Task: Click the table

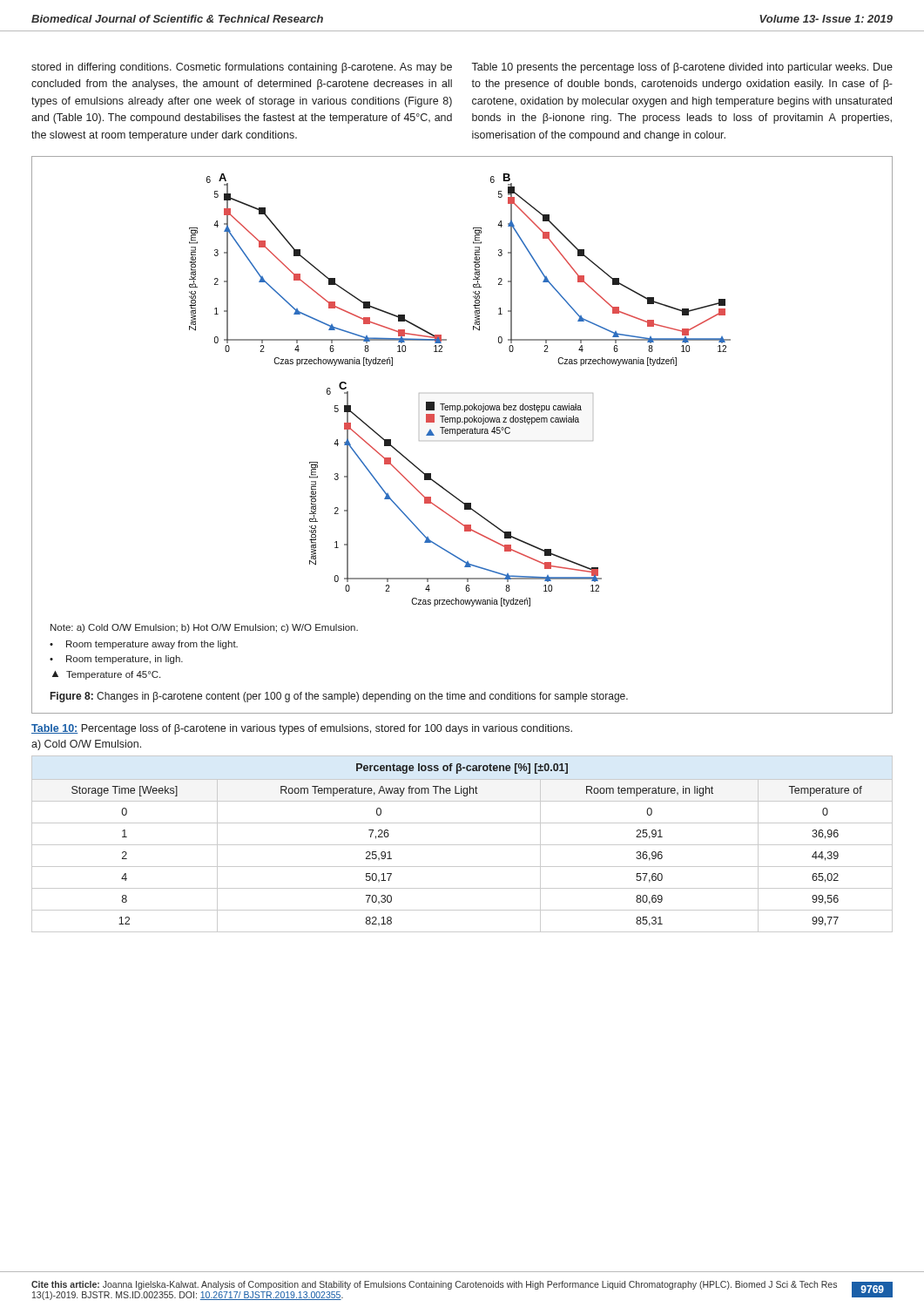Action: coord(462,844)
